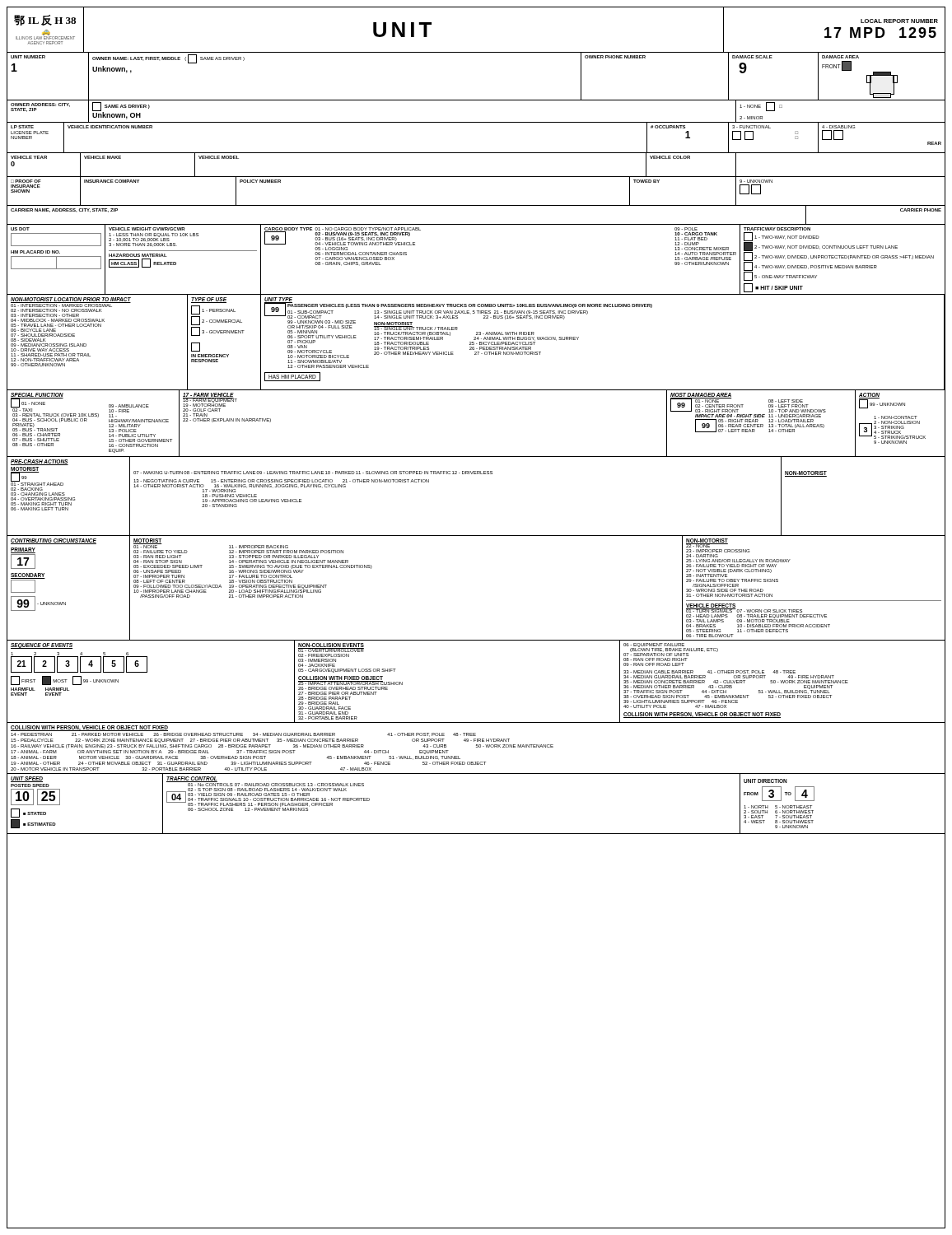Locate the table with the text "UNIT SPEED POSTED"
The image size is (952, 1235).
(476, 804)
